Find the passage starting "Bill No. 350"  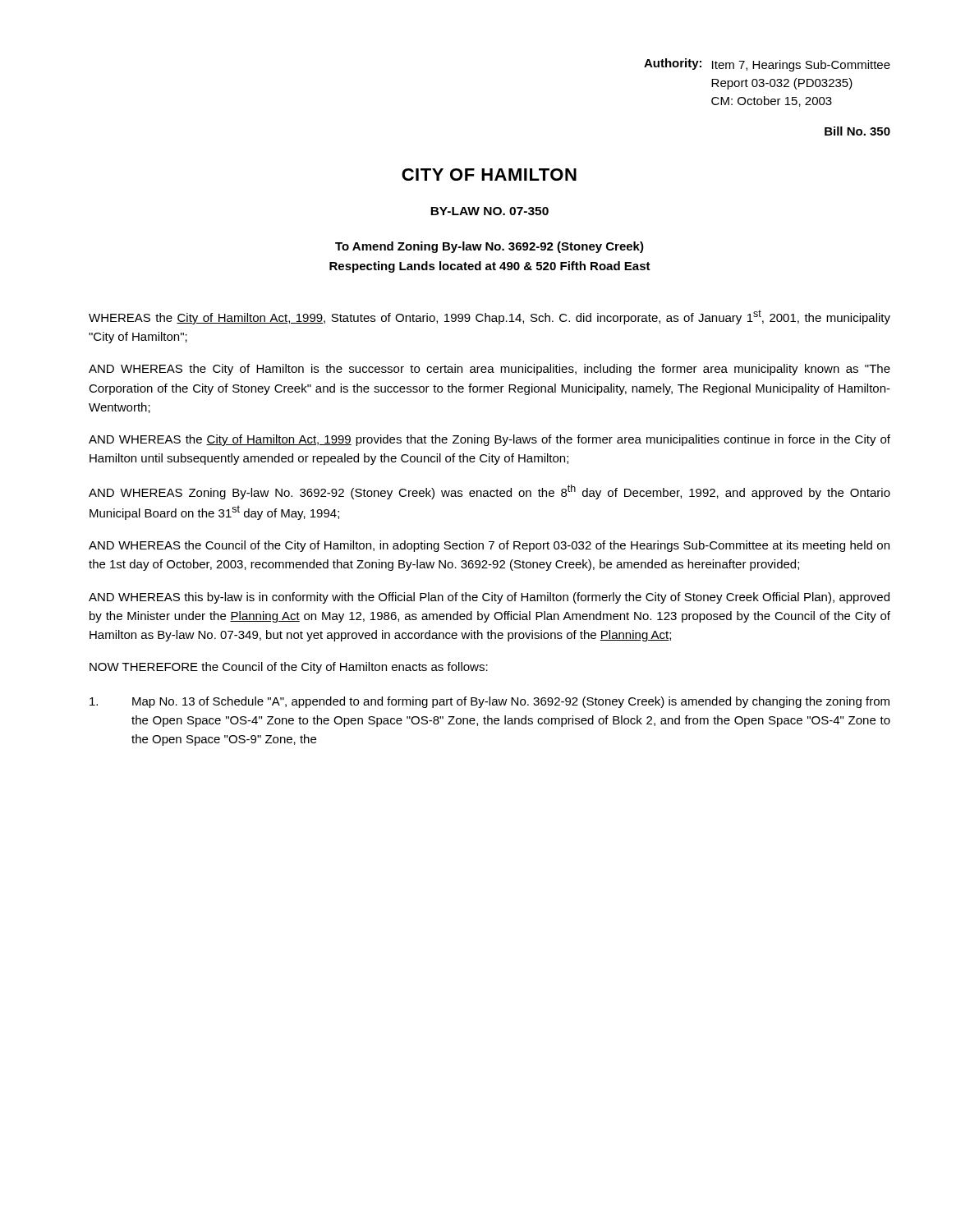[857, 131]
